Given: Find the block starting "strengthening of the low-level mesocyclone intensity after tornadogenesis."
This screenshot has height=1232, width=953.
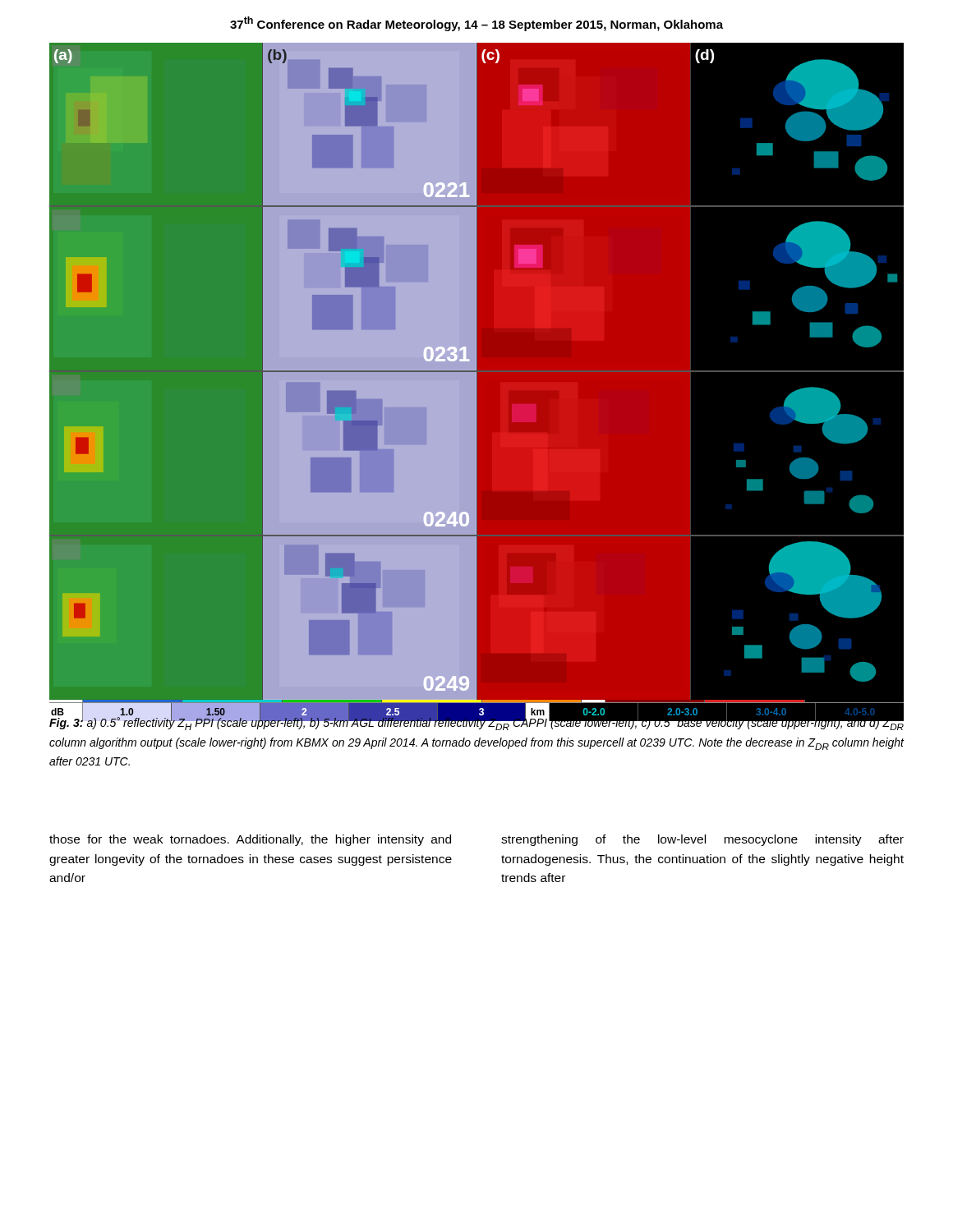Looking at the screenshot, I should (x=702, y=858).
